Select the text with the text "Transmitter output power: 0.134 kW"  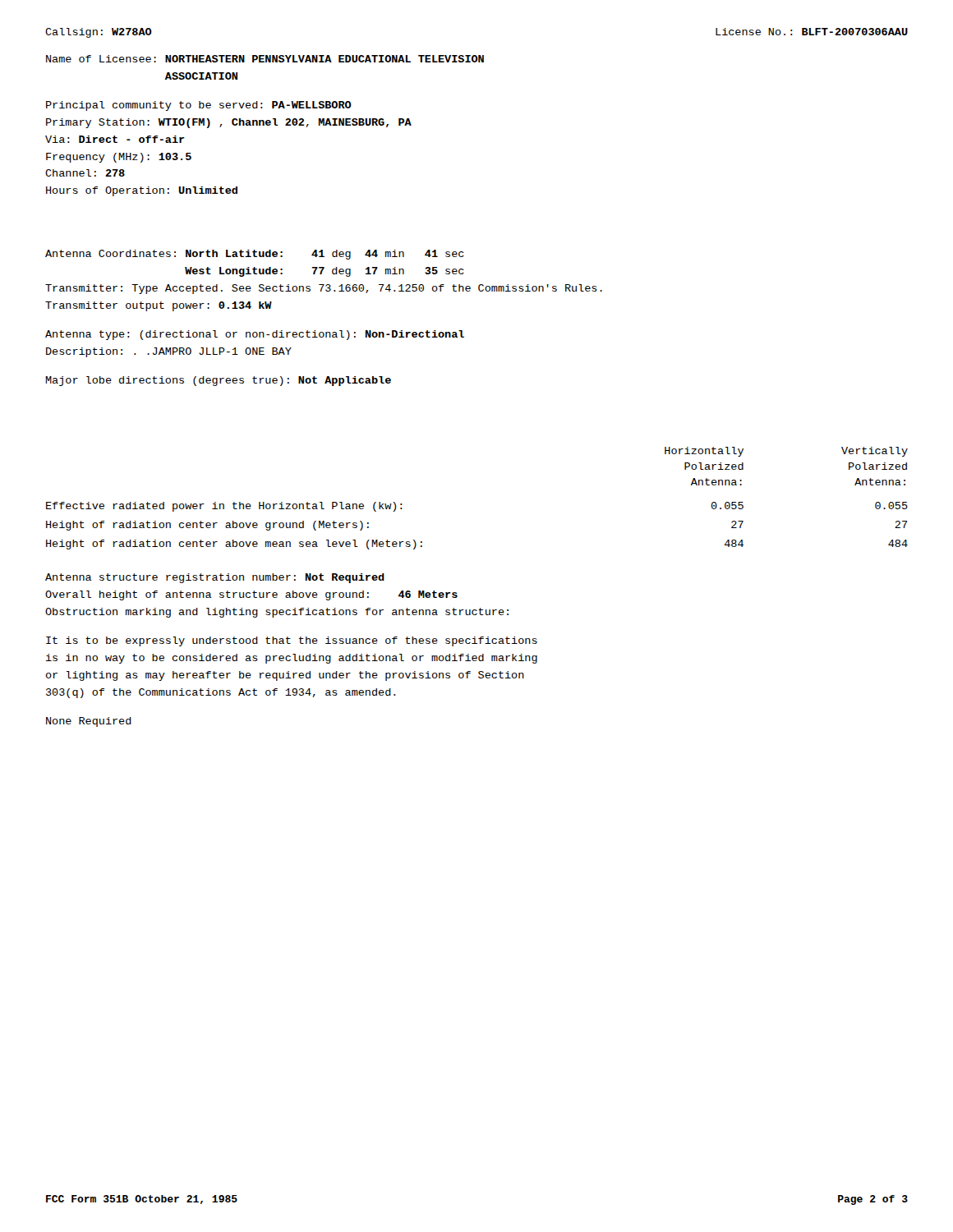159,306
